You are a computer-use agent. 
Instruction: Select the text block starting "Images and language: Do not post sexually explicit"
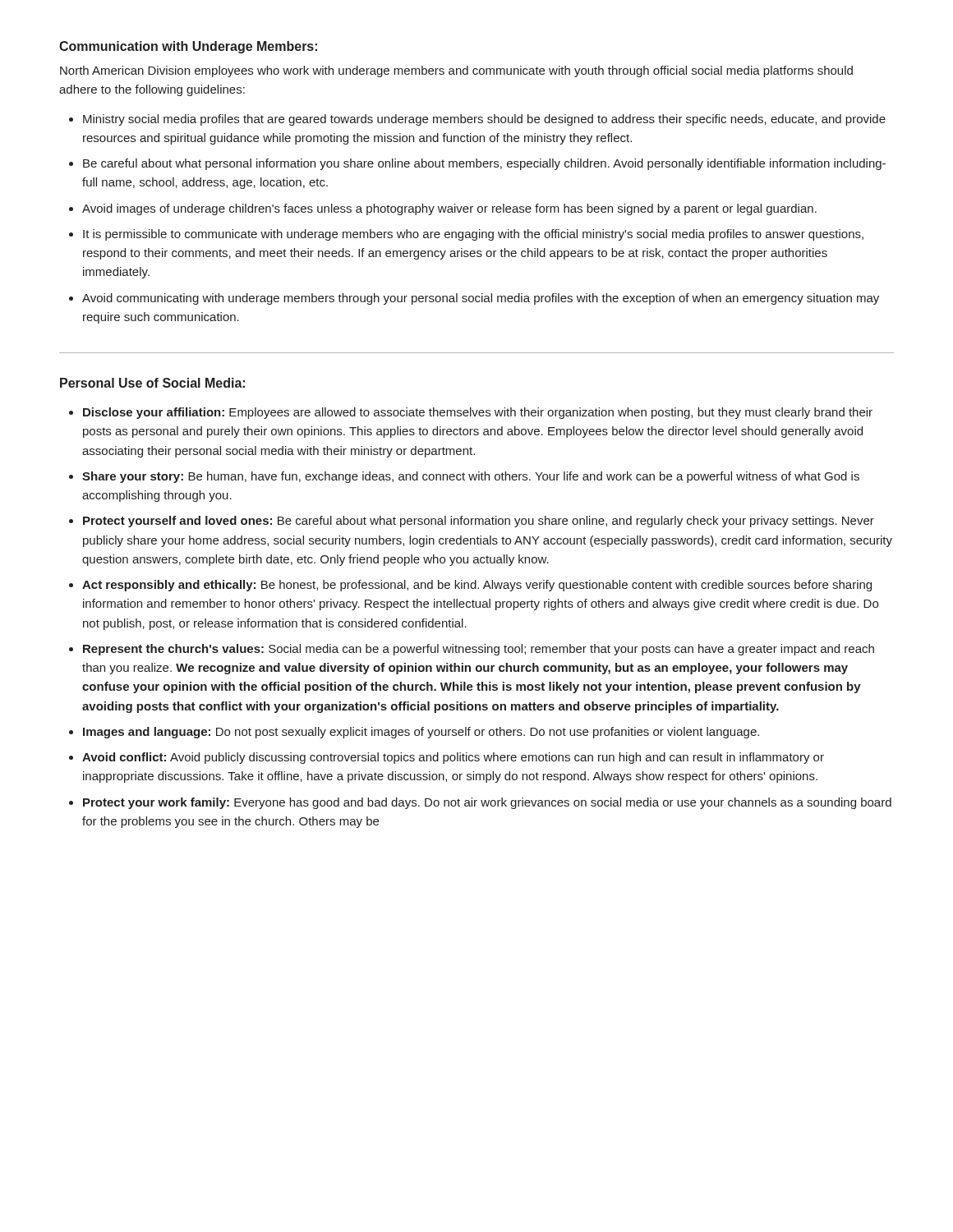[421, 731]
